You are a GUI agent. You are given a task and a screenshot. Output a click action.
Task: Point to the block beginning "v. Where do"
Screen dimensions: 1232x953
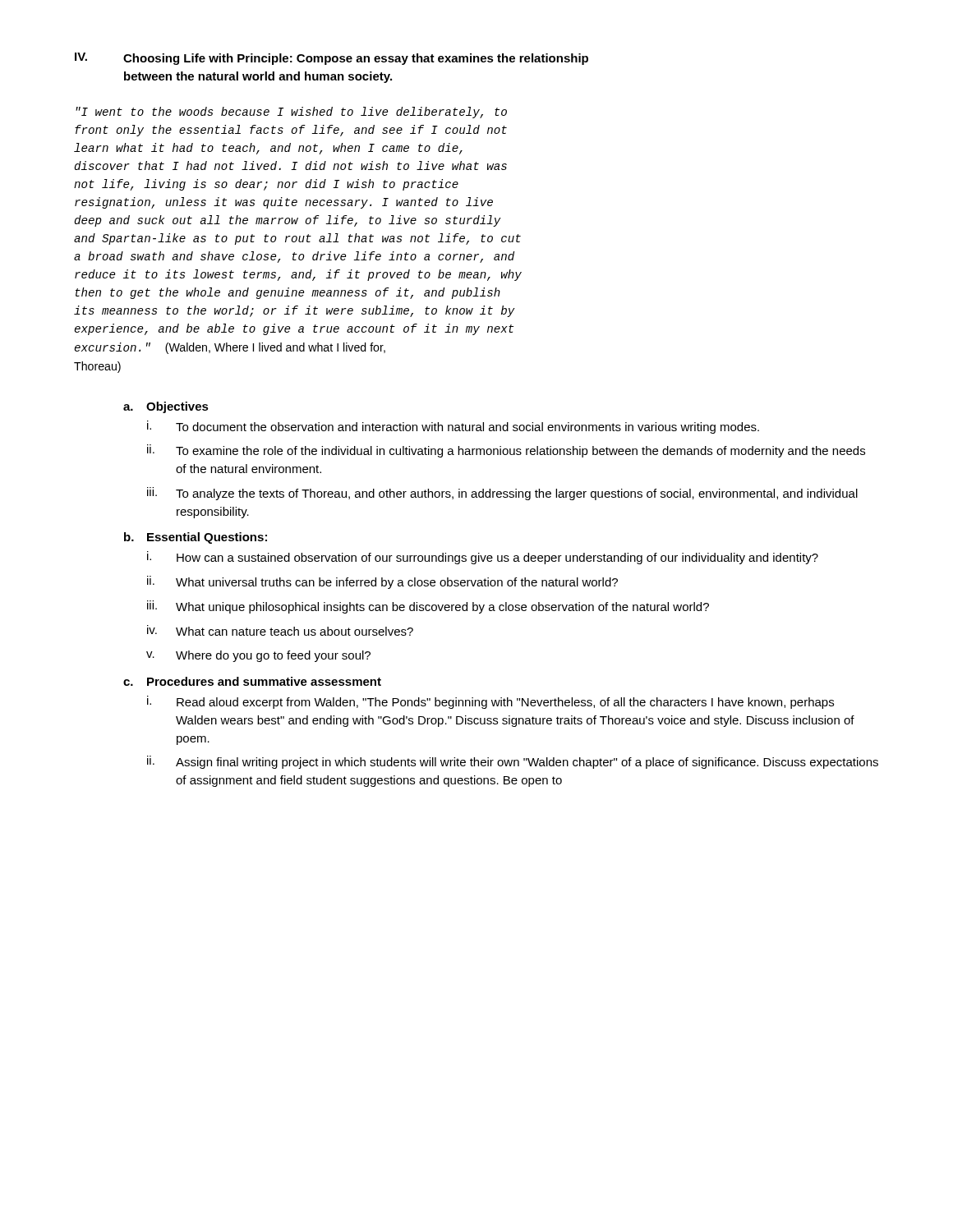click(258, 656)
